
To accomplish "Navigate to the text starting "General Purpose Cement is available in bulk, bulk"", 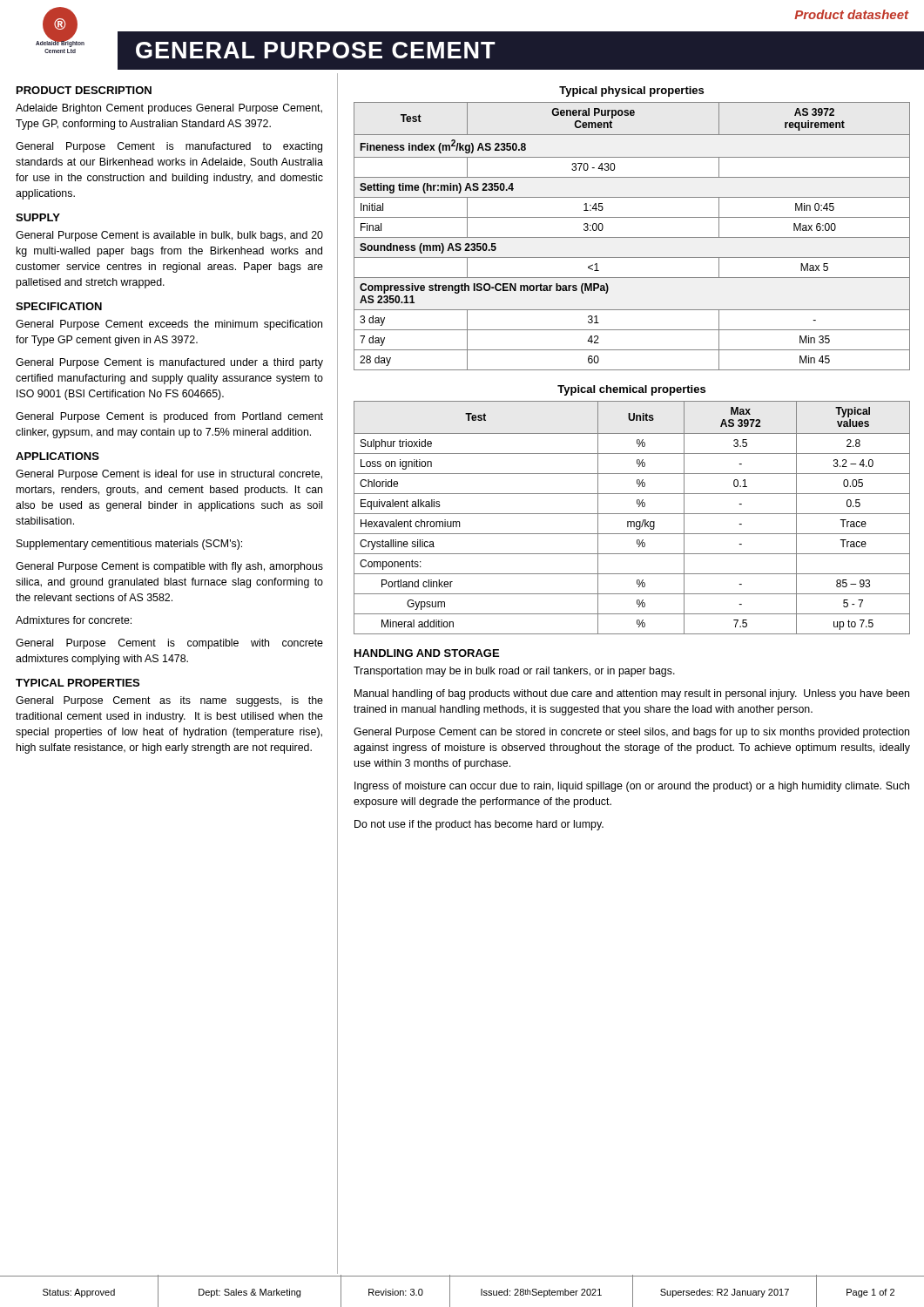I will pyautogui.click(x=169, y=259).
